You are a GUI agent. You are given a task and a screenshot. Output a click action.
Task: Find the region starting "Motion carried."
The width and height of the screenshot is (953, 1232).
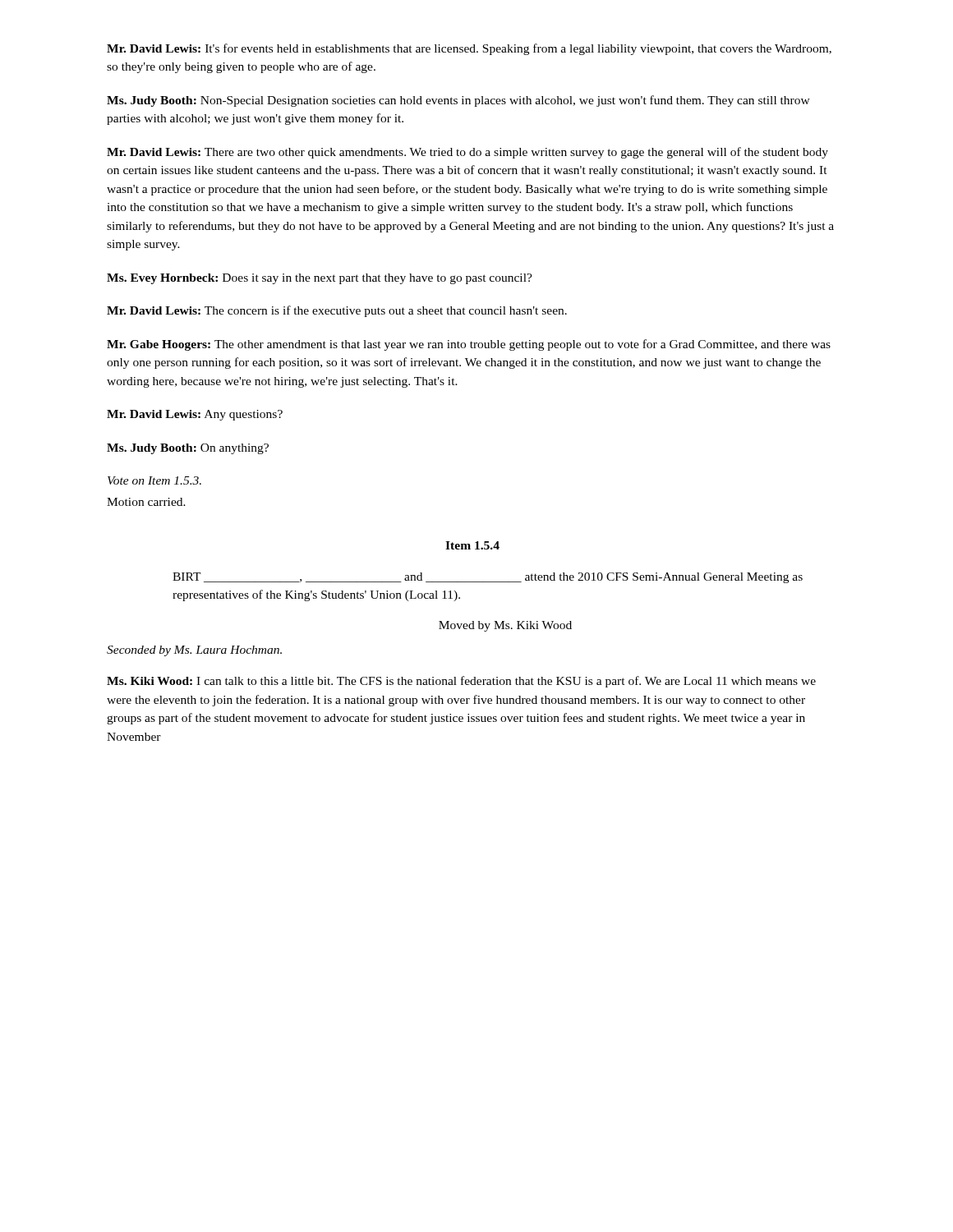[x=146, y=502]
